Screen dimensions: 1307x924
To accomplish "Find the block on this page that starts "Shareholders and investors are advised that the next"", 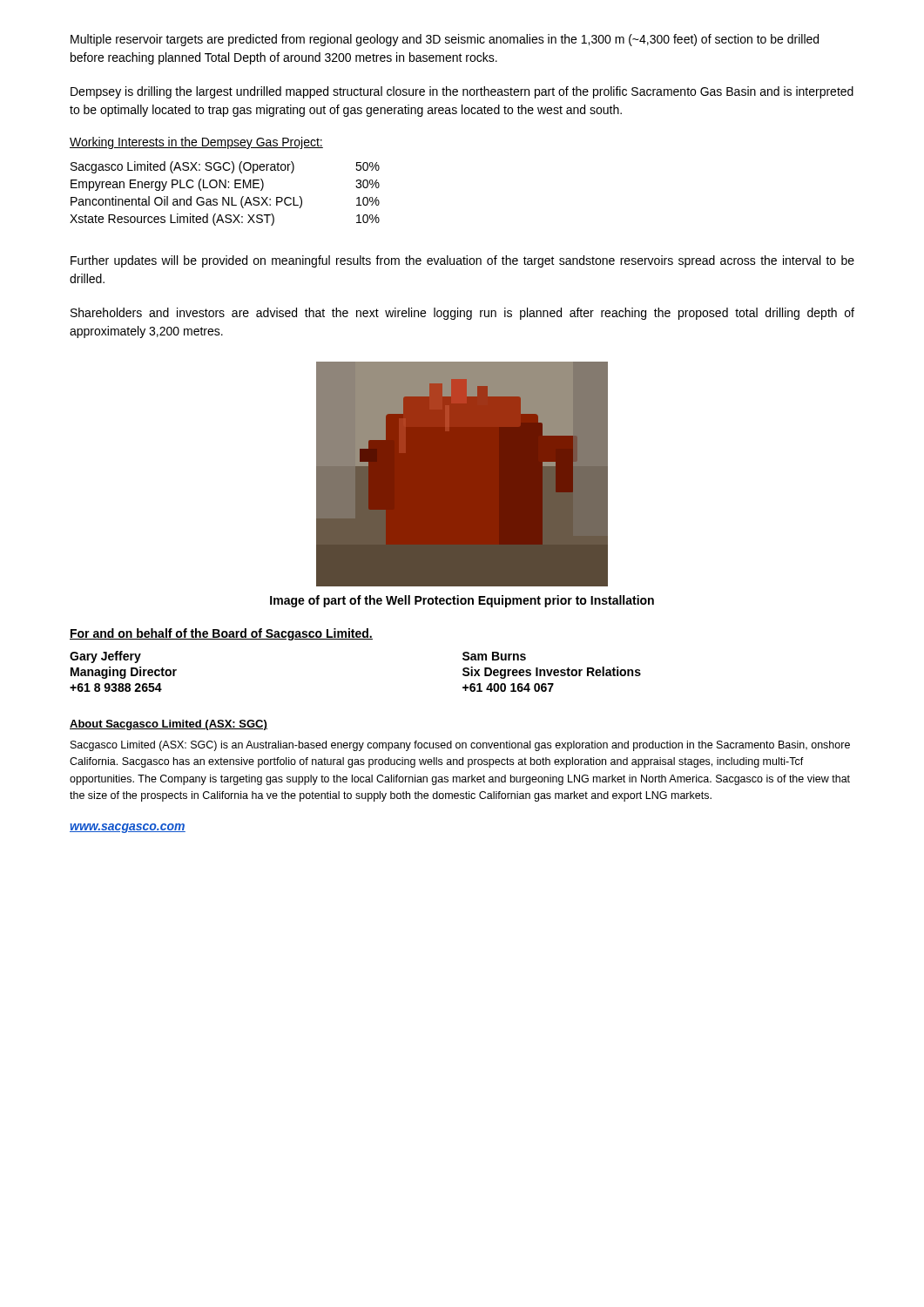I will coord(462,322).
